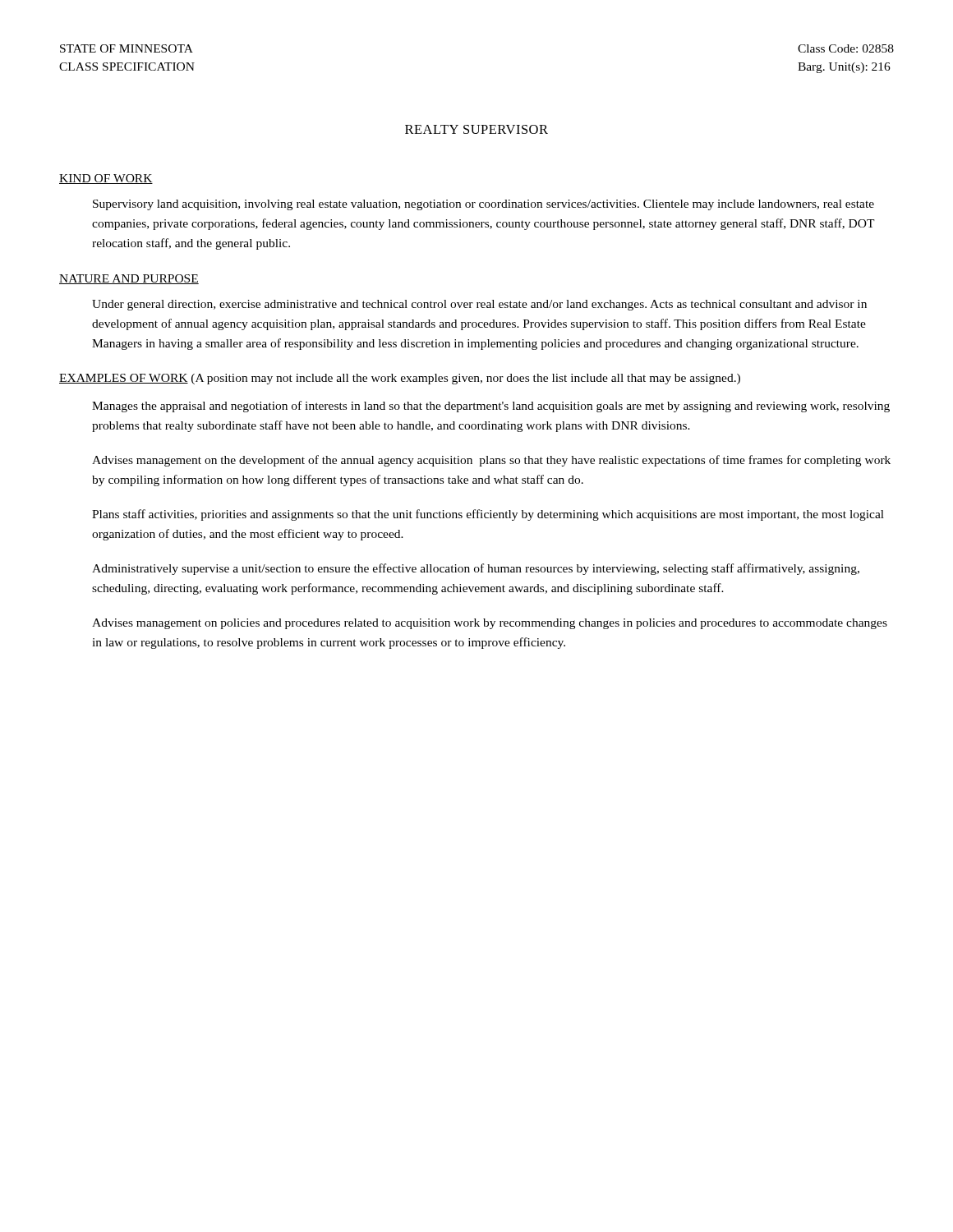The image size is (953, 1232).
Task: Locate the element starting "Manages the appraisal and negotiation of"
Action: coord(491,415)
